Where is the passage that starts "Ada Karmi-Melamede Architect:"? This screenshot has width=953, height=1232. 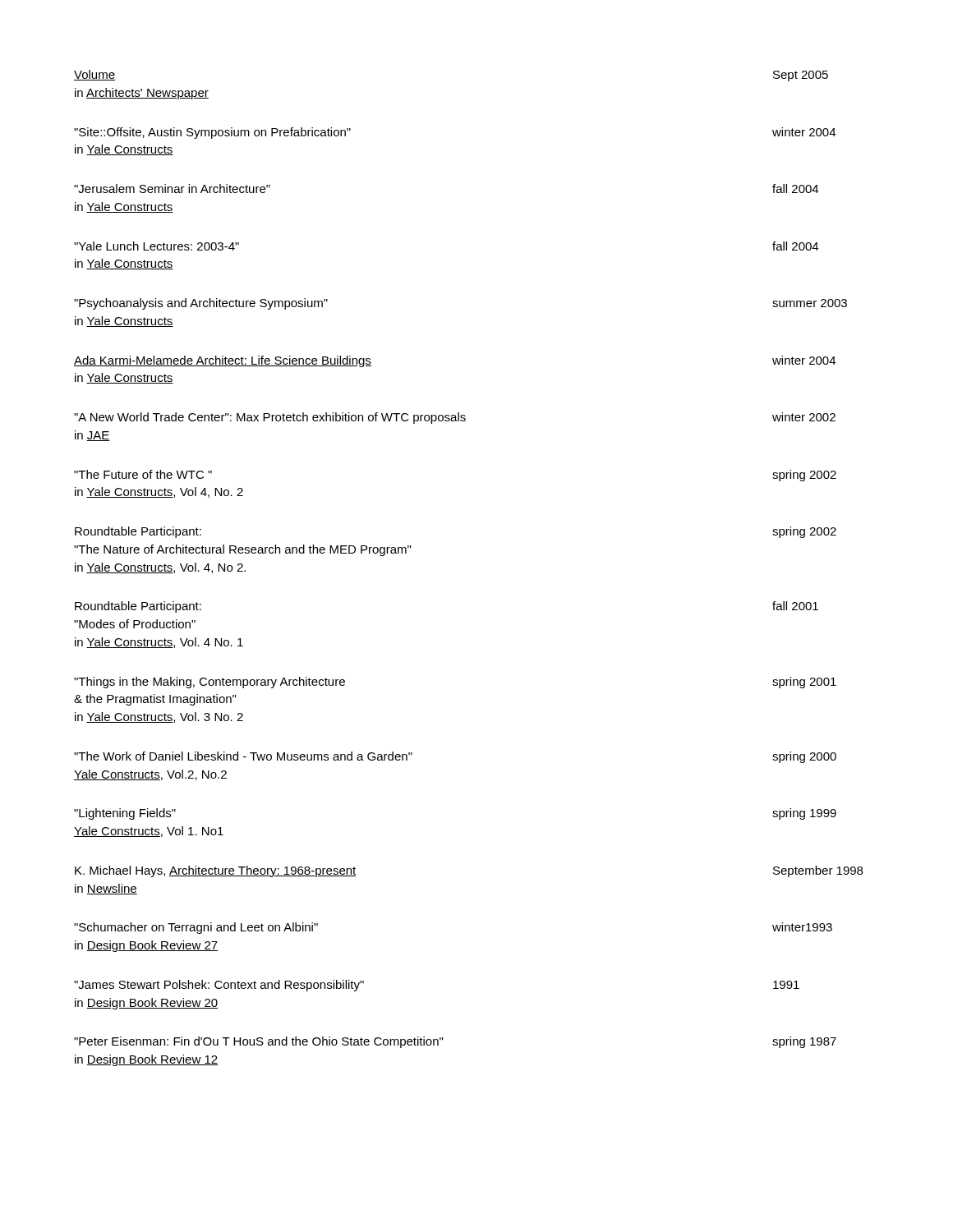pyautogui.click(x=216, y=361)
